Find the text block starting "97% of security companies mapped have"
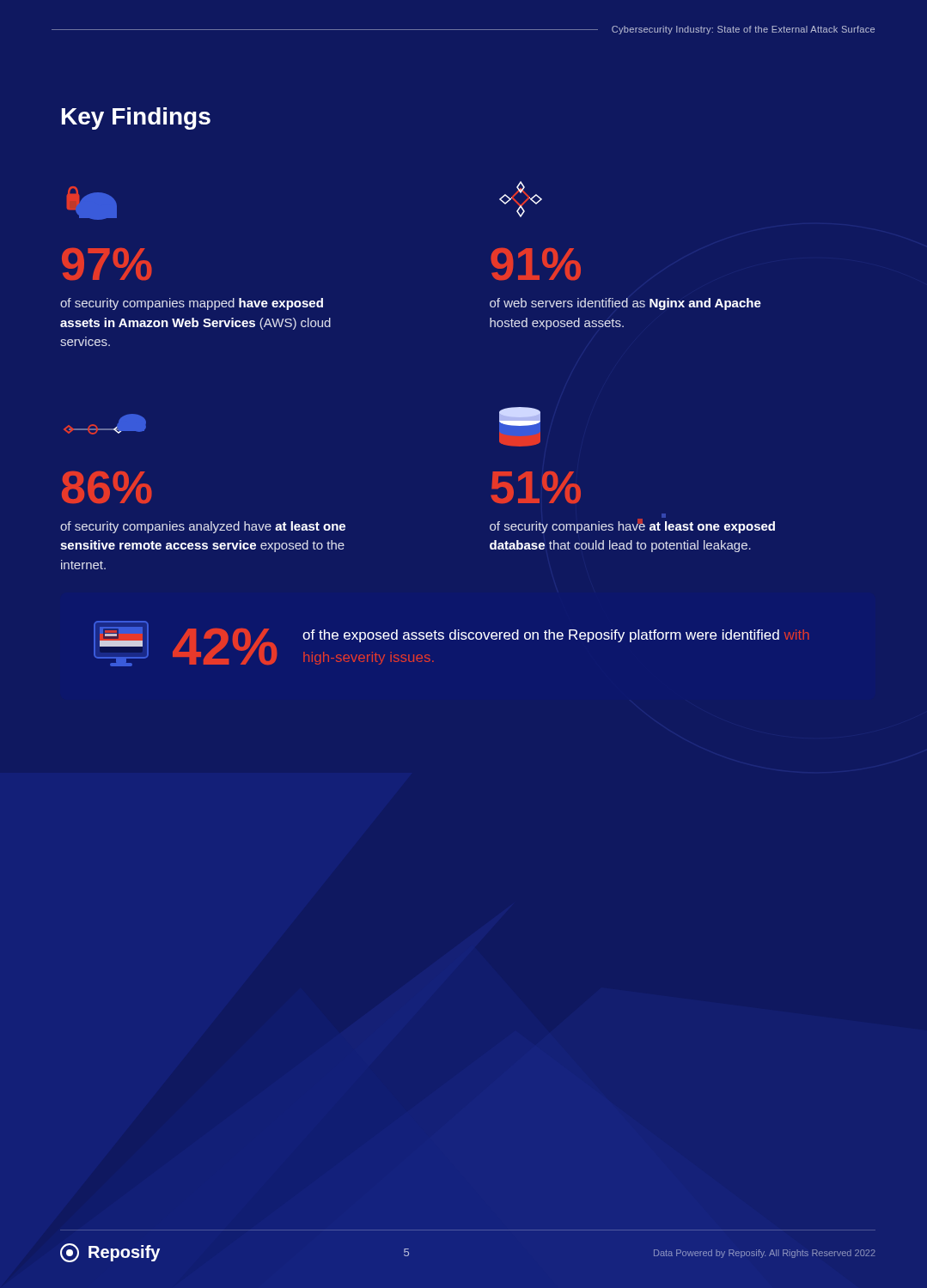Image resolution: width=927 pixels, height=1288 pixels. tap(206, 296)
